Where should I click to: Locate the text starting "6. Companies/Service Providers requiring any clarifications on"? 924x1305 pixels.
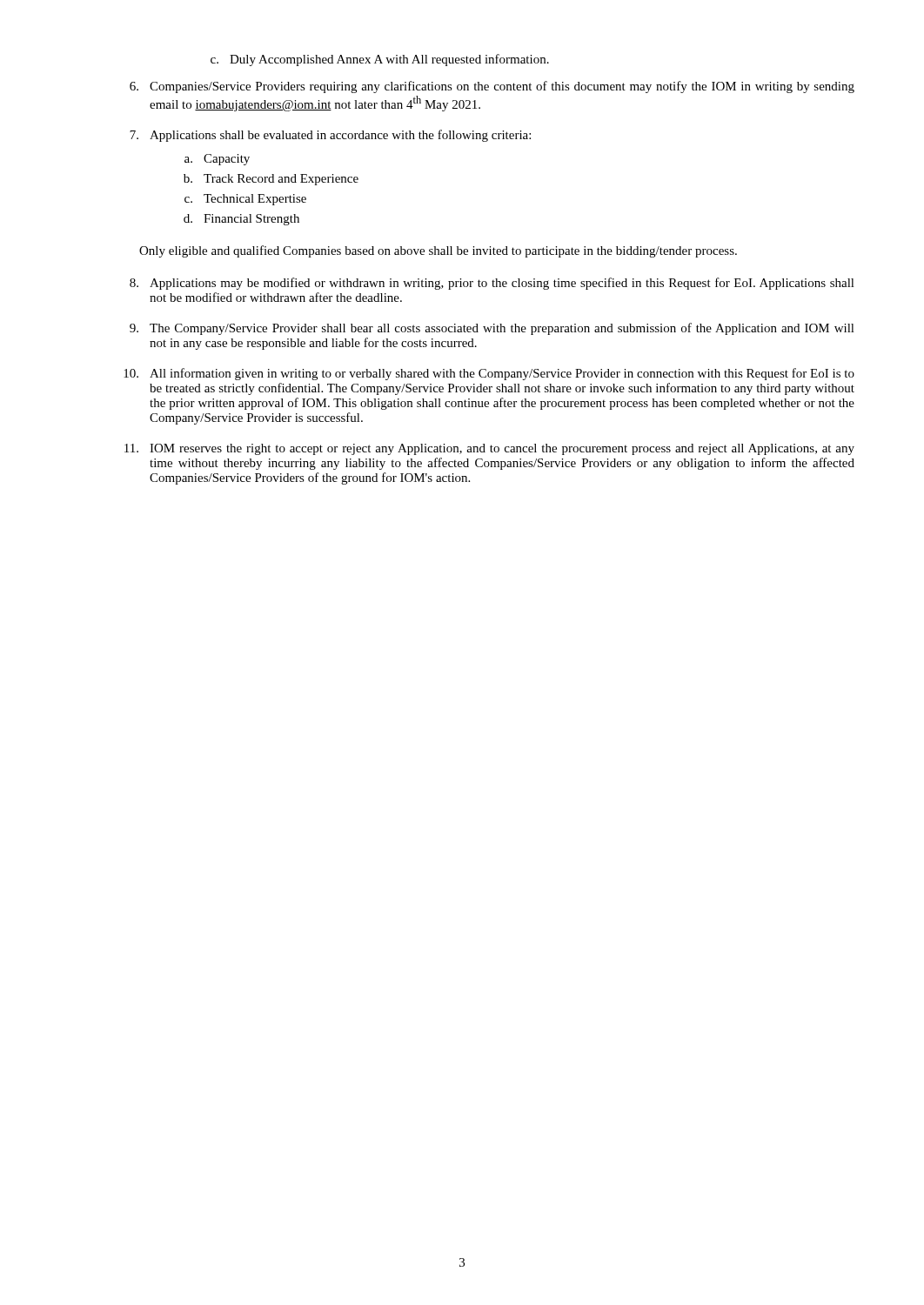coord(471,96)
